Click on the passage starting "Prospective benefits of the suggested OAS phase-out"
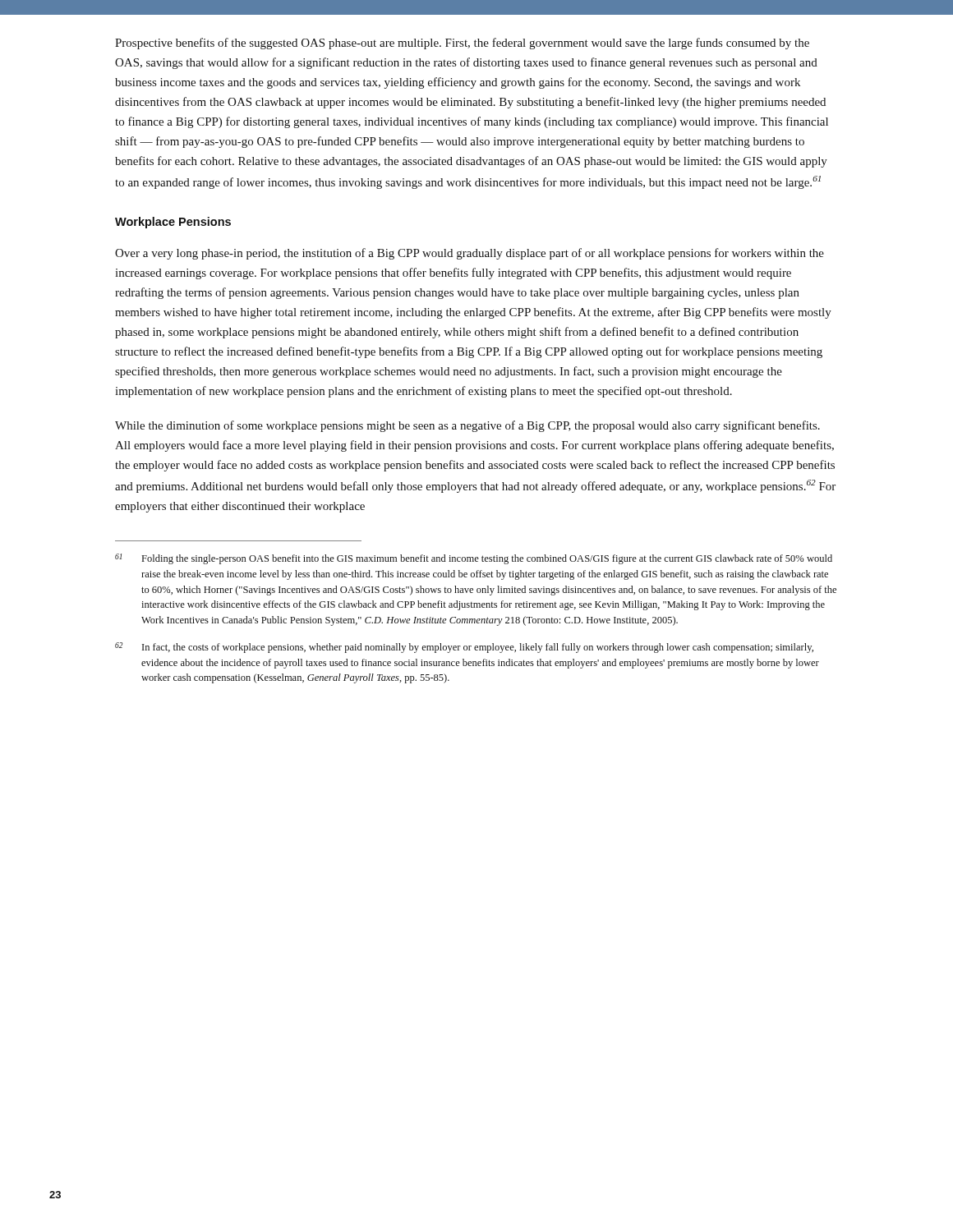953x1232 pixels. pos(476,113)
